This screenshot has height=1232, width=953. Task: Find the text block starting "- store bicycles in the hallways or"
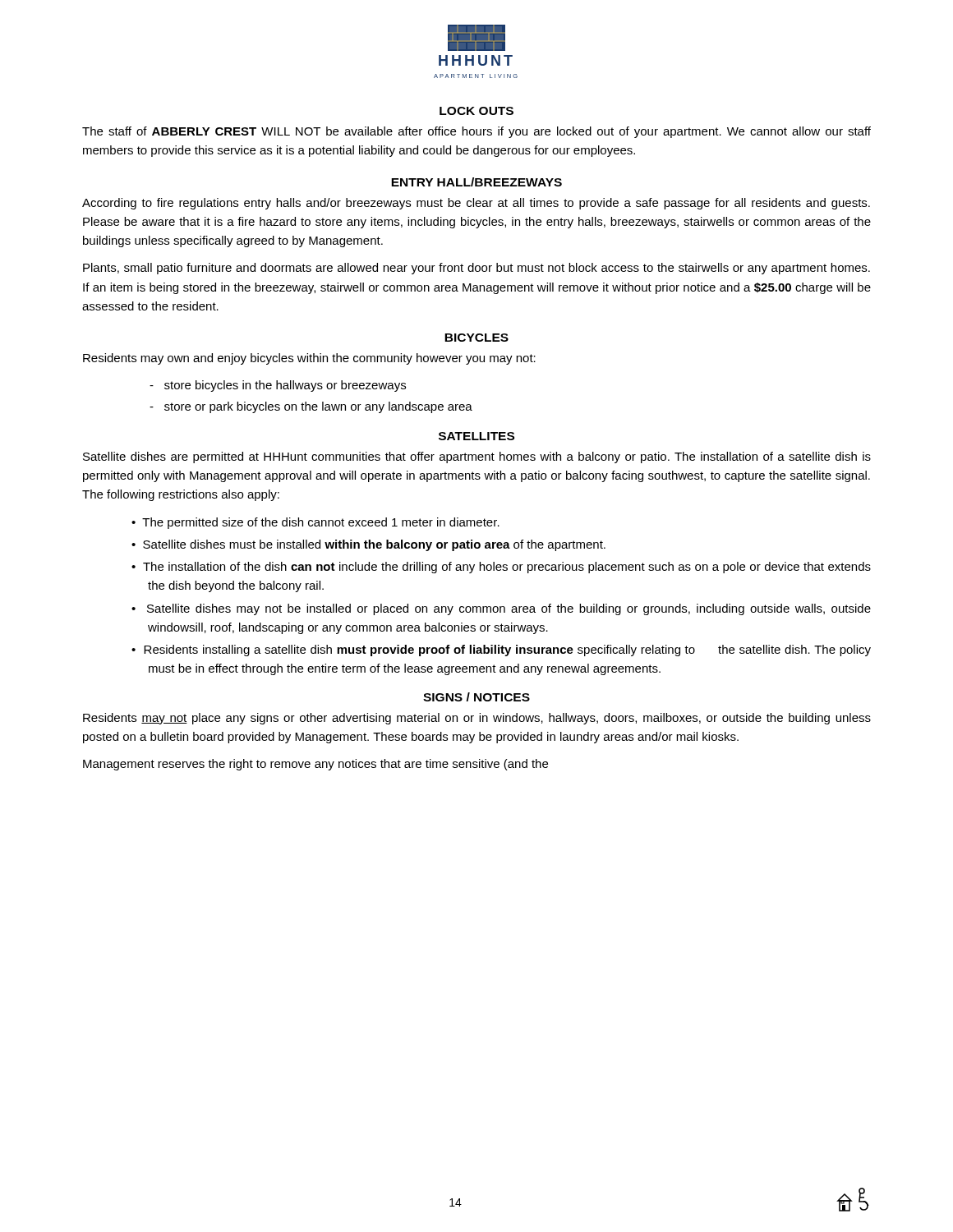point(285,385)
